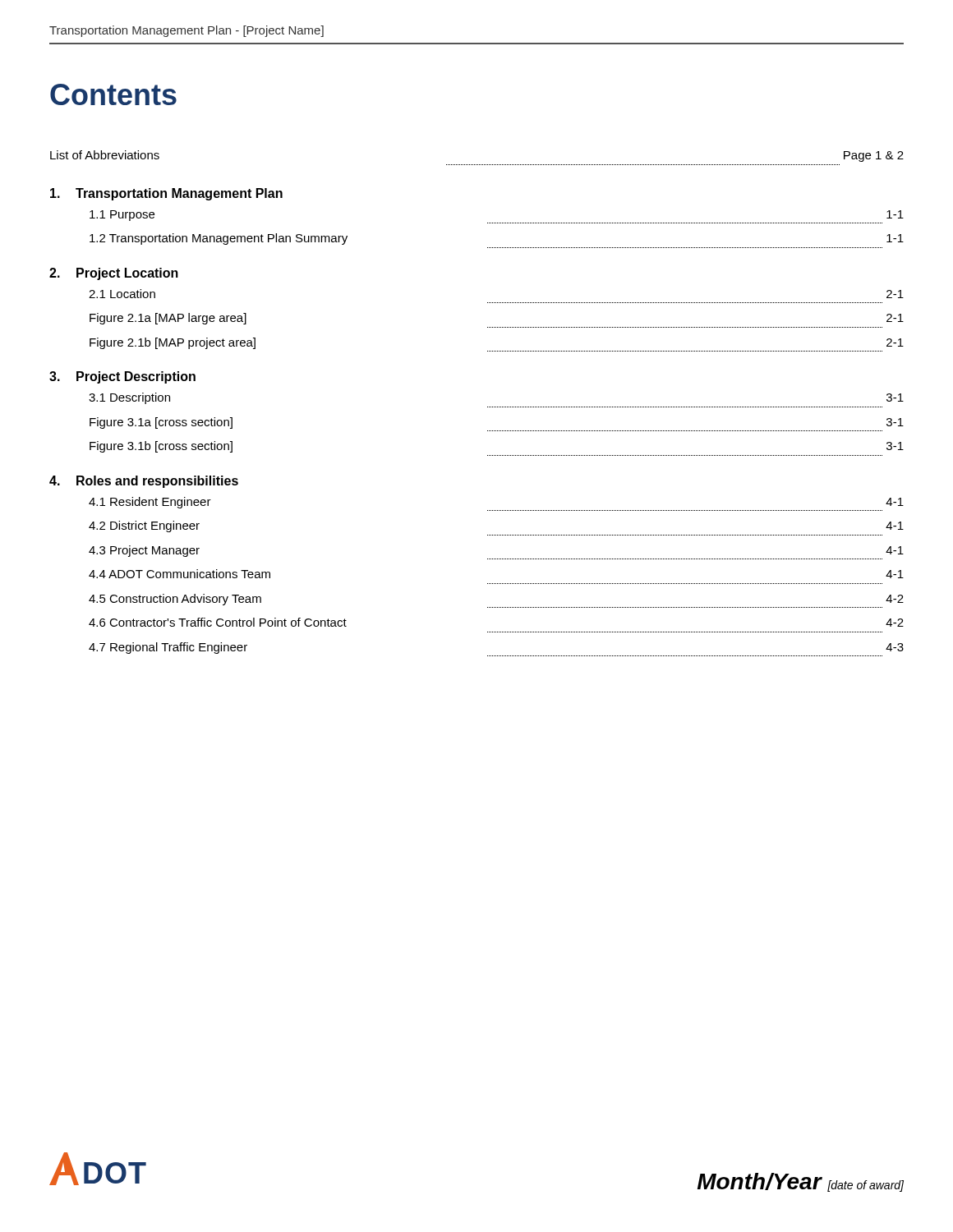Navigate to the passage starting "2.1 Location 2-1"
This screenshot has height=1232, width=953.
click(x=496, y=294)
